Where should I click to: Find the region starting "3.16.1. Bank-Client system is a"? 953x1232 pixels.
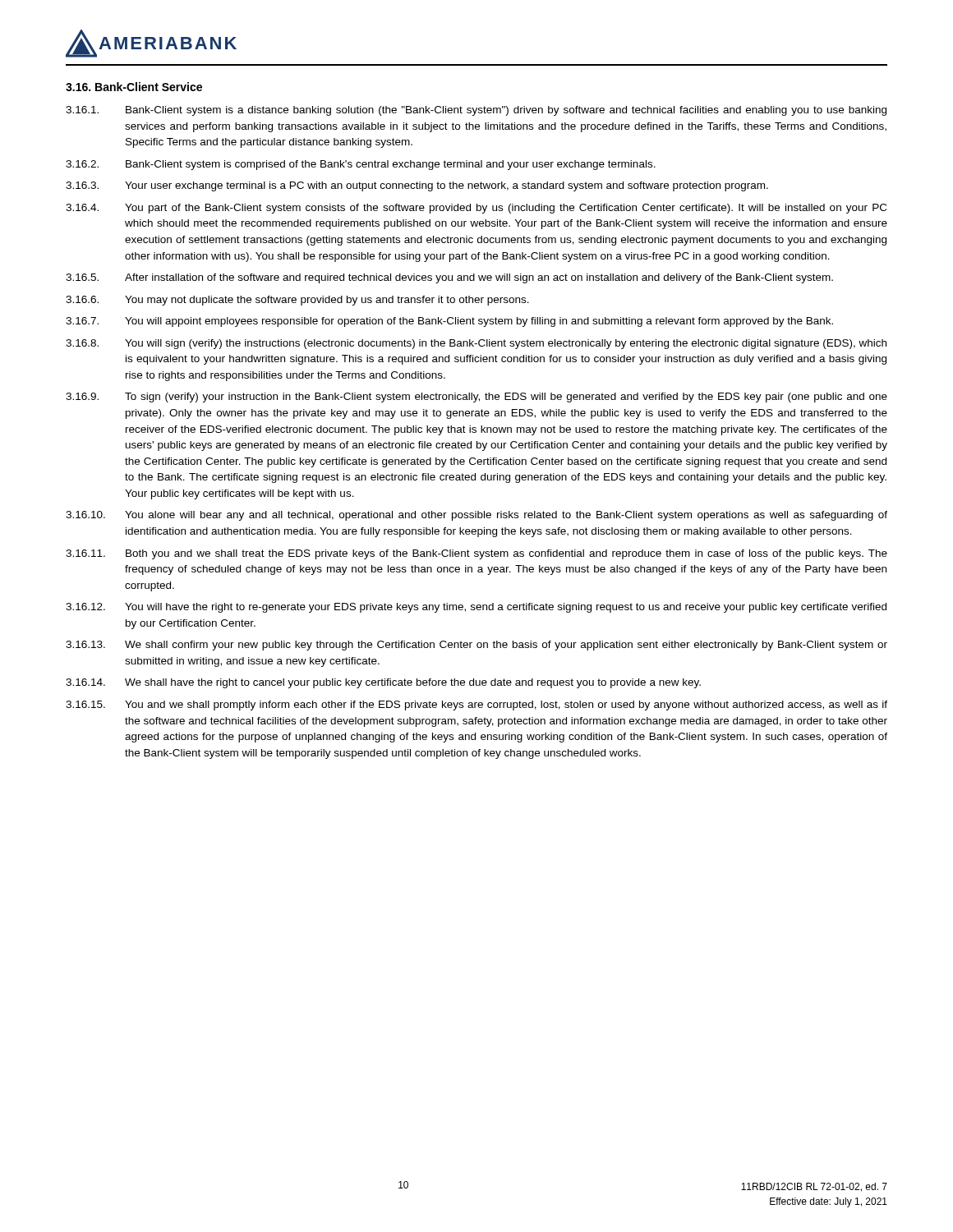click(476, 126)
